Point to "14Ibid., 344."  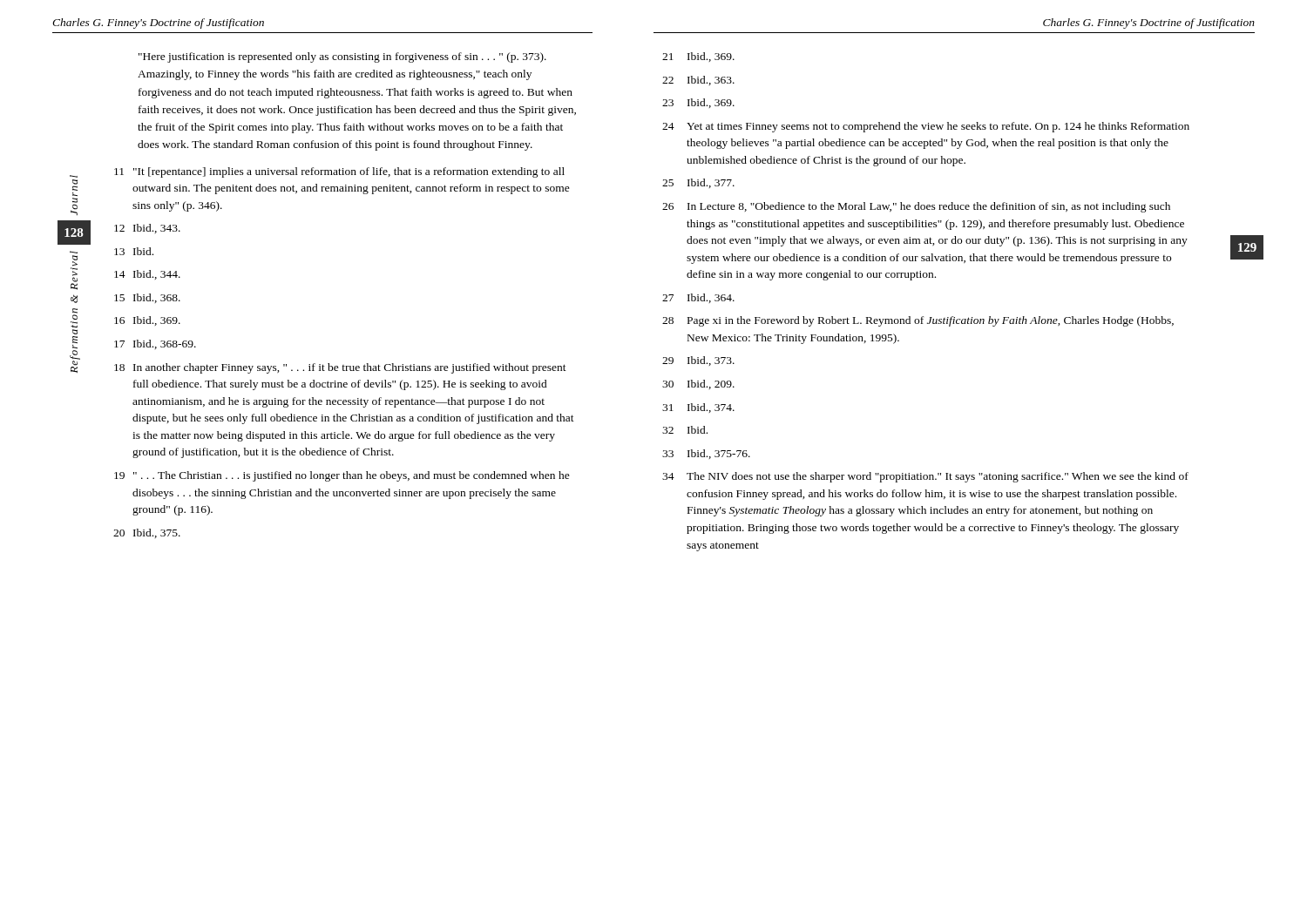[147, 275]
